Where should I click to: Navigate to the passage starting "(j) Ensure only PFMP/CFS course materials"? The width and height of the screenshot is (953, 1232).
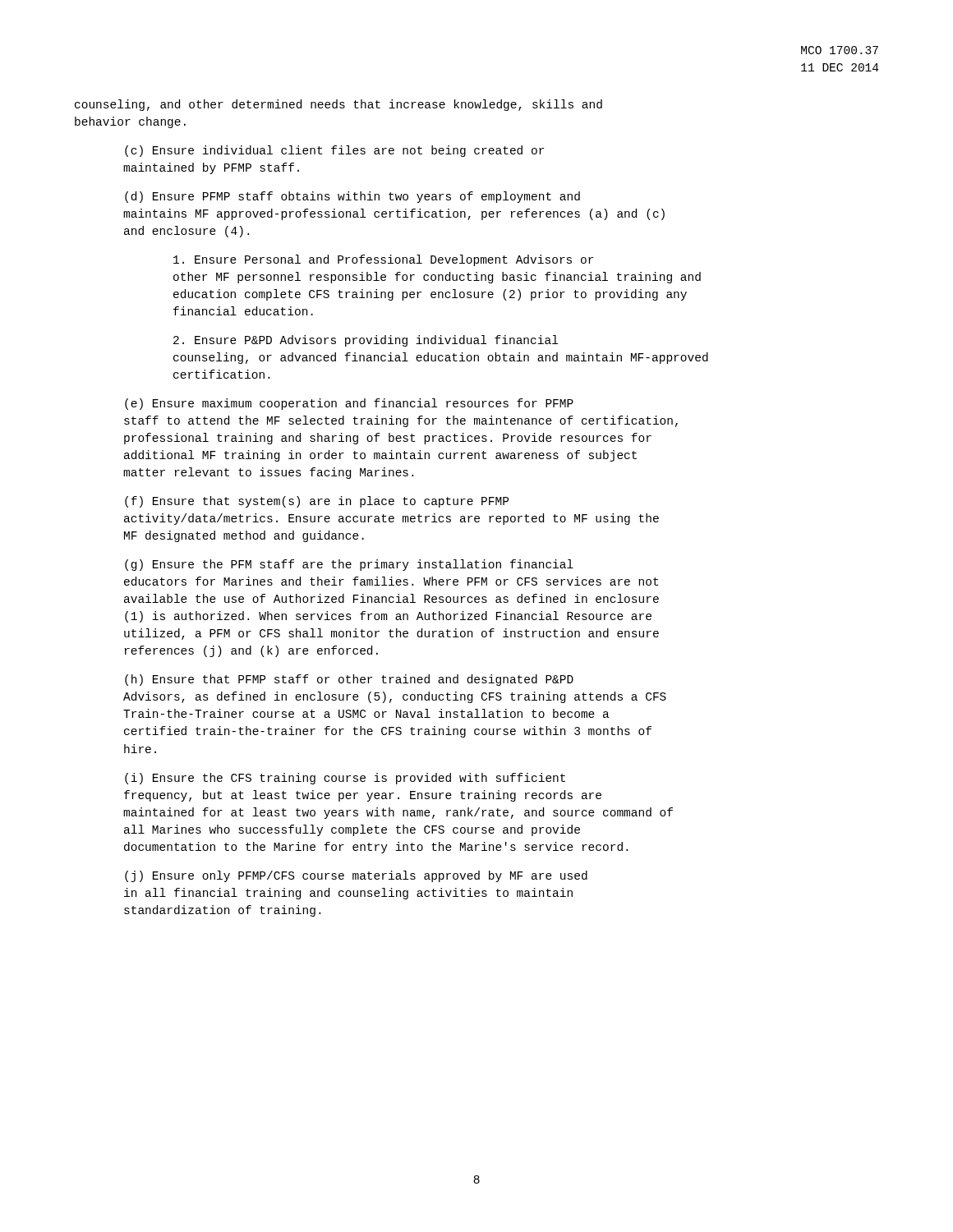(x=356, y=893)
